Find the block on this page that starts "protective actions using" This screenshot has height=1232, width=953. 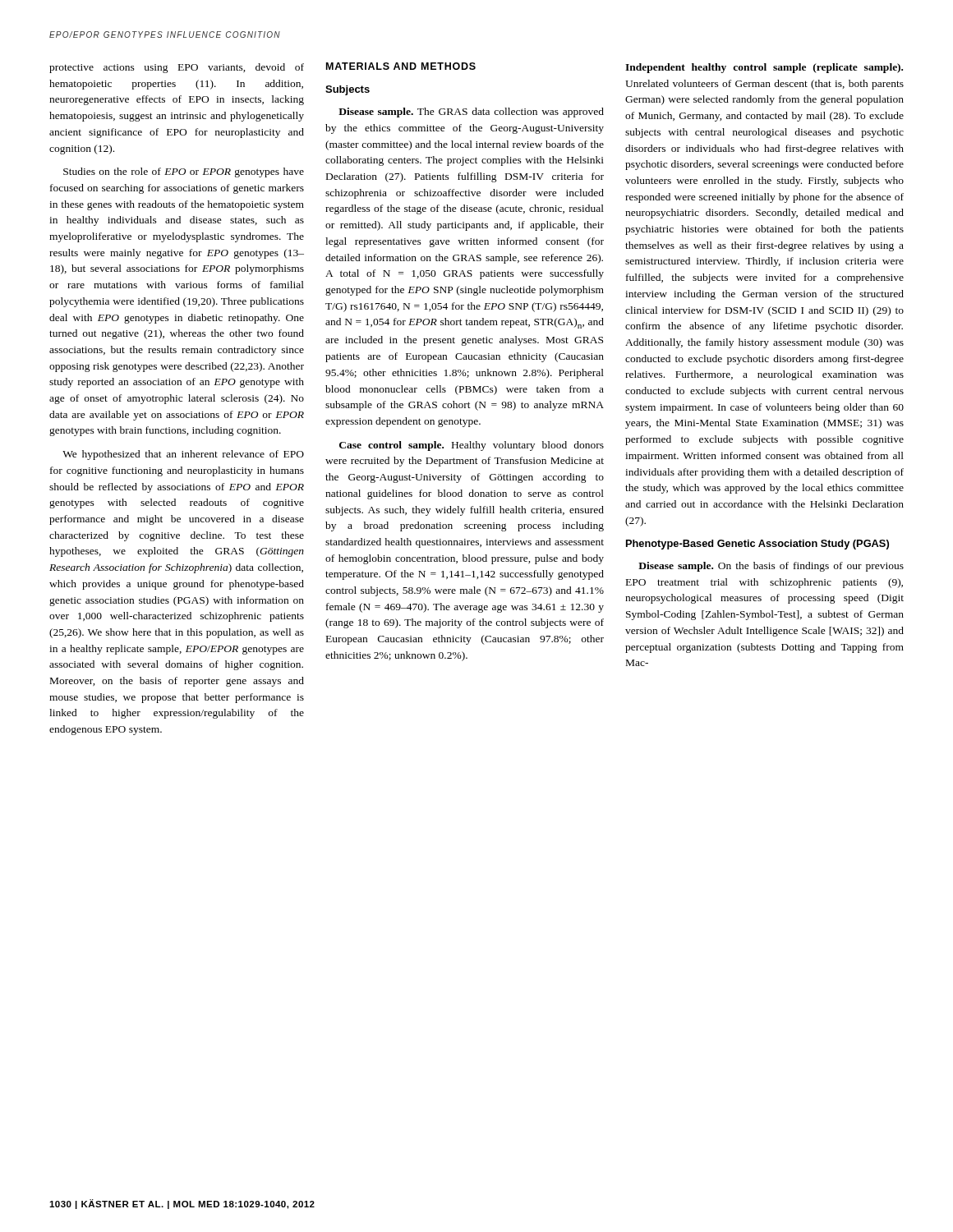[177, 398]
